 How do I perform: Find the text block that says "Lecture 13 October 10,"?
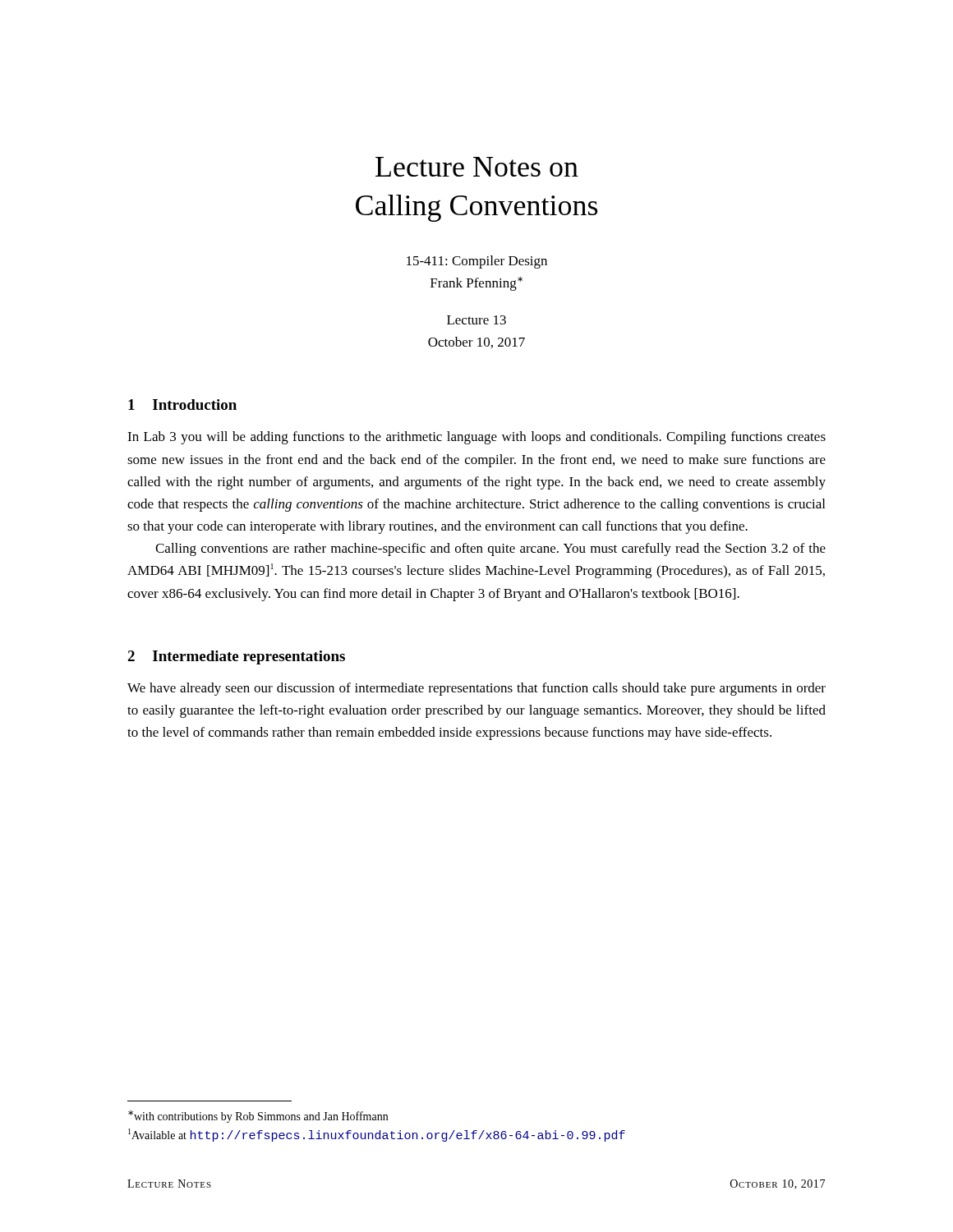coord(476,331)
